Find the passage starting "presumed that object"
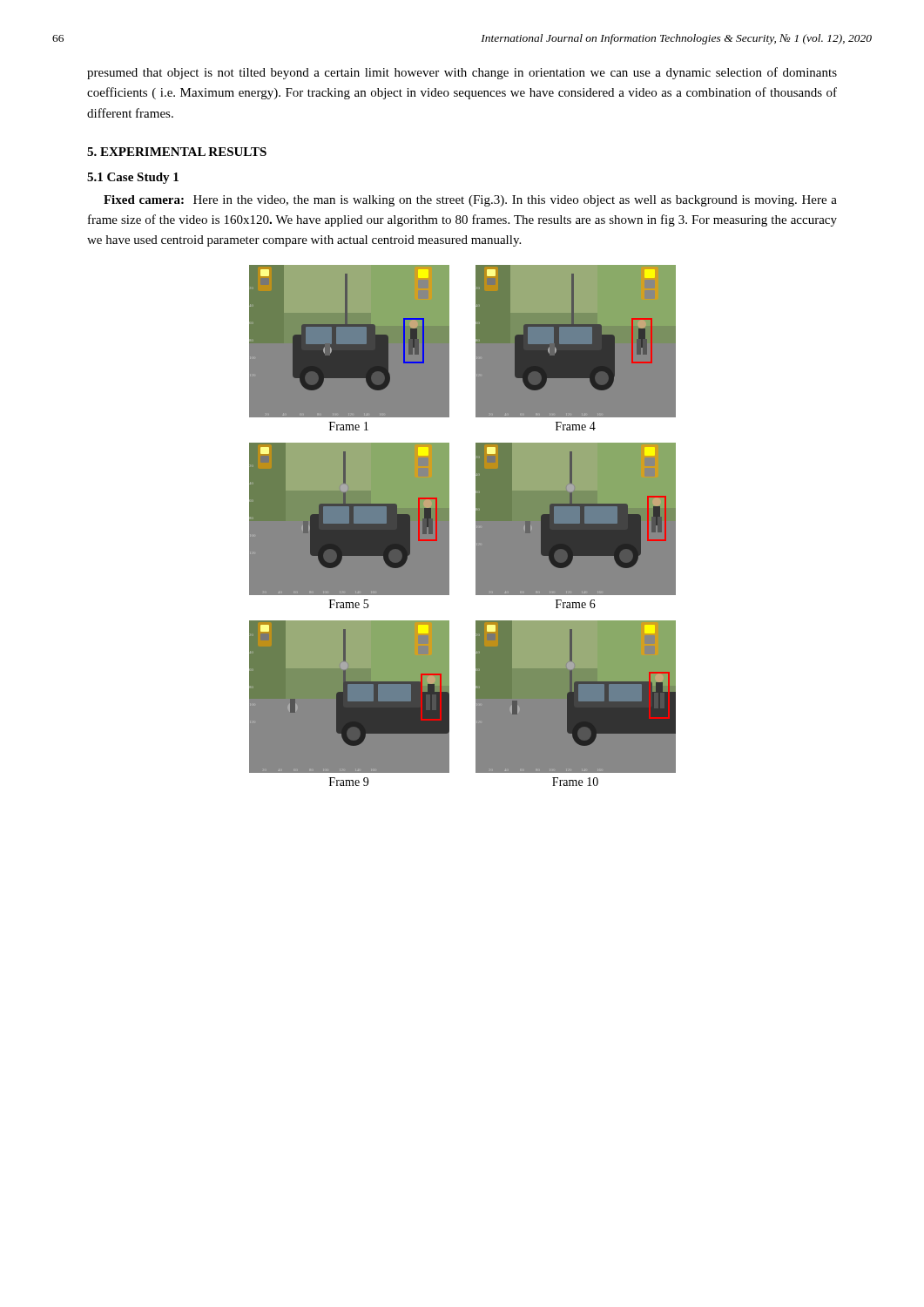This screenshot has height=1307, width=924. [462, 93]
